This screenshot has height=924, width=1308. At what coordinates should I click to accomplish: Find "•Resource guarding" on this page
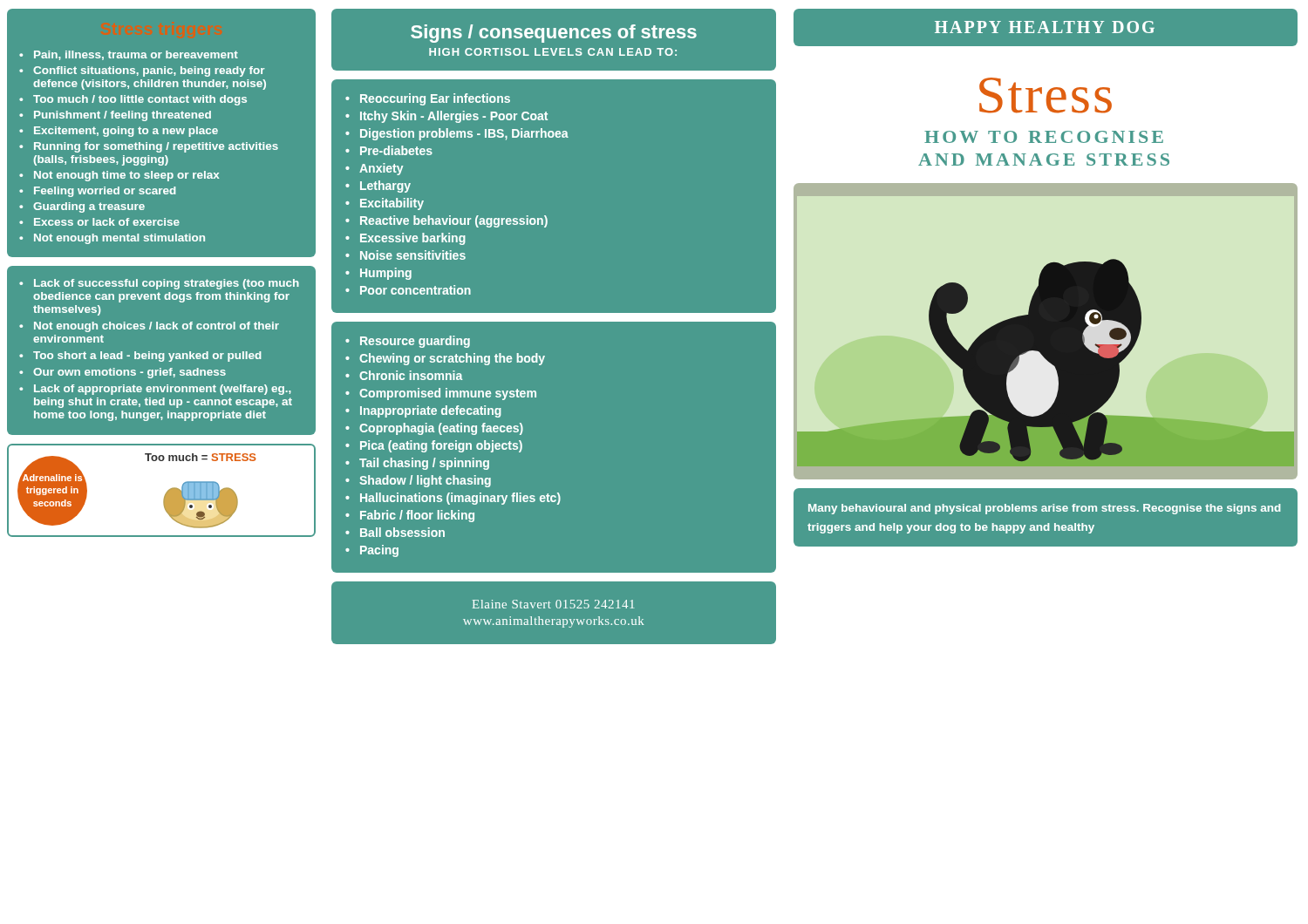coord(408,341)
